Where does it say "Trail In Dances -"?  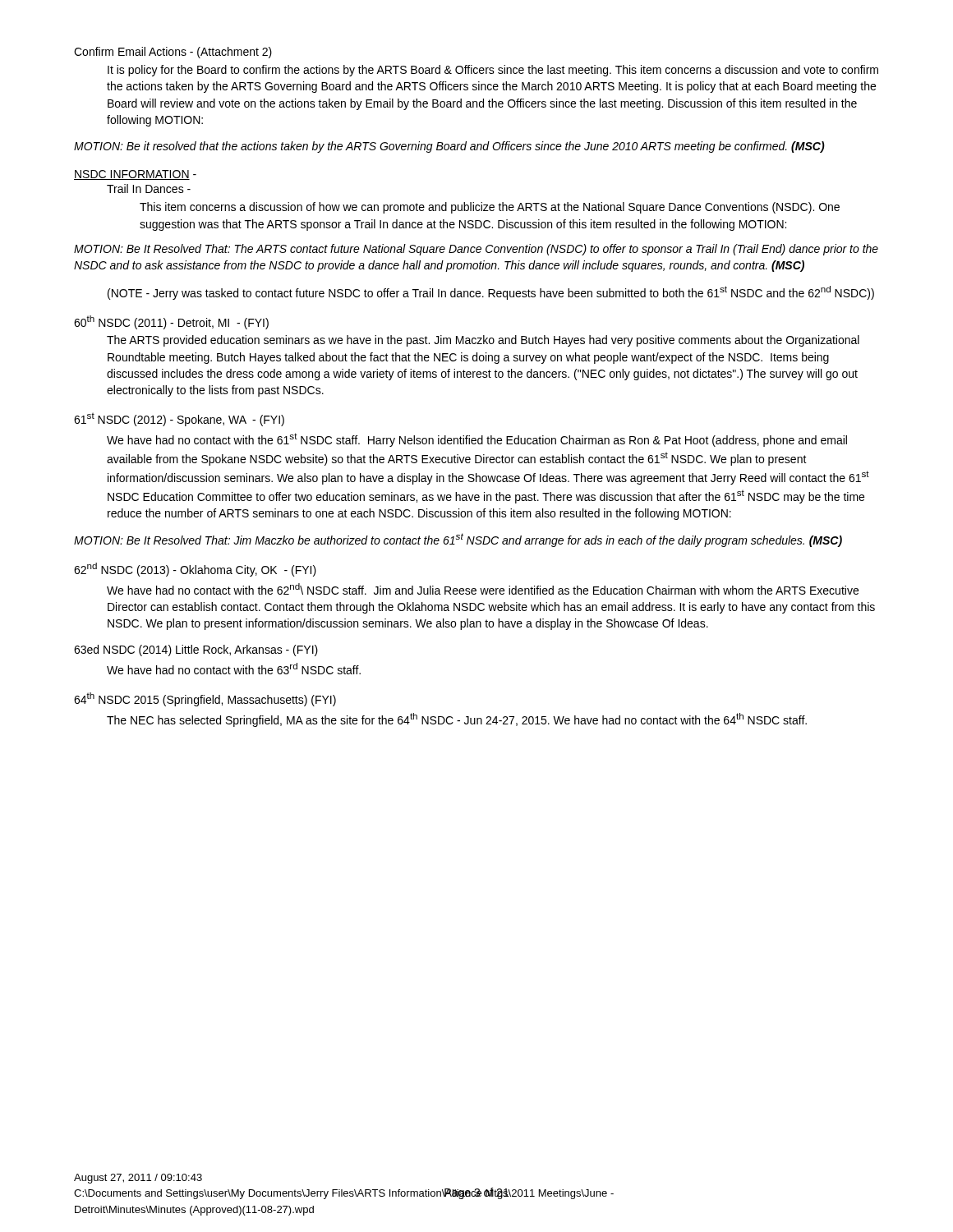149,189
